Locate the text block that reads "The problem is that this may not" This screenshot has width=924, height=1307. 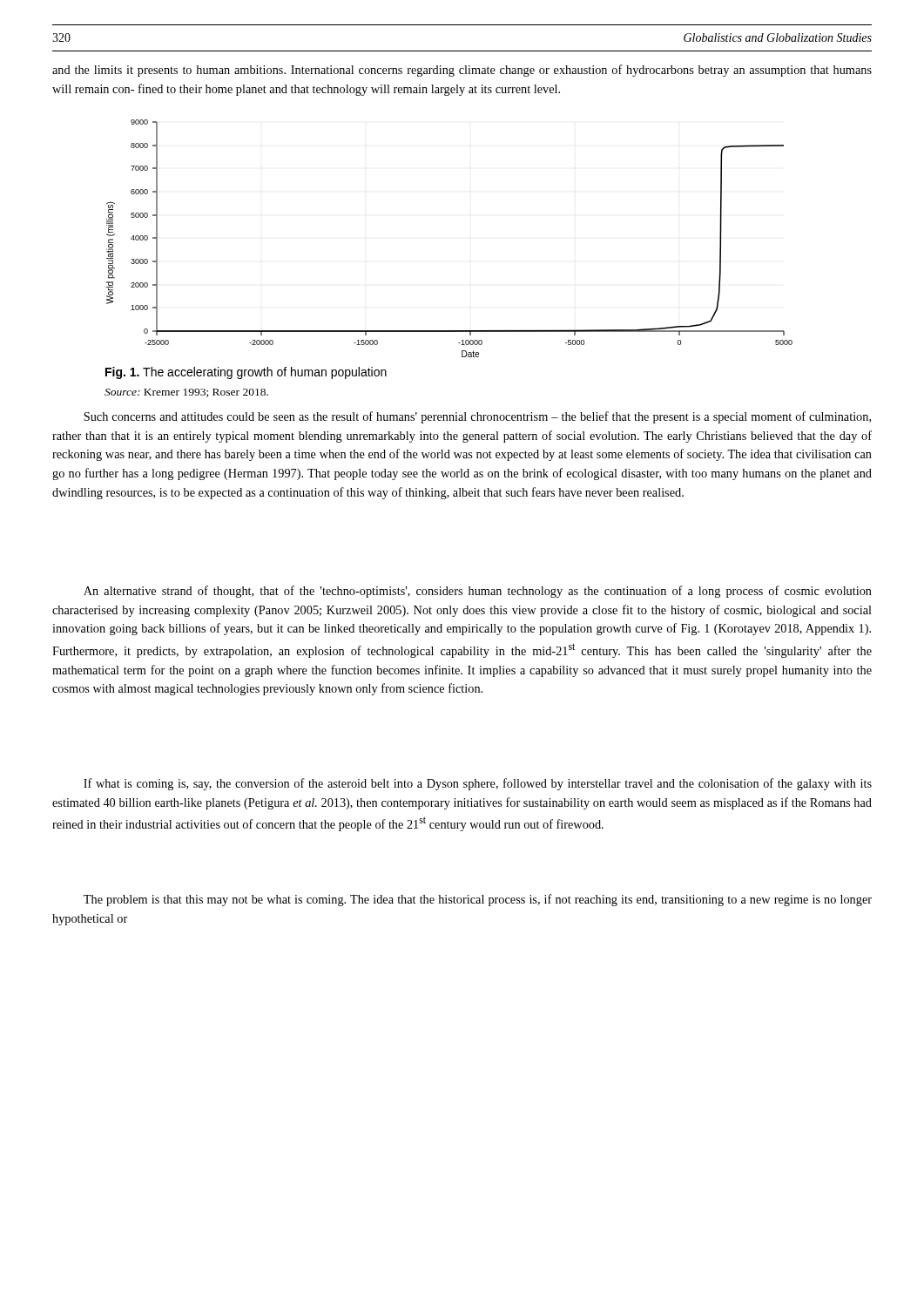(462, 909)
